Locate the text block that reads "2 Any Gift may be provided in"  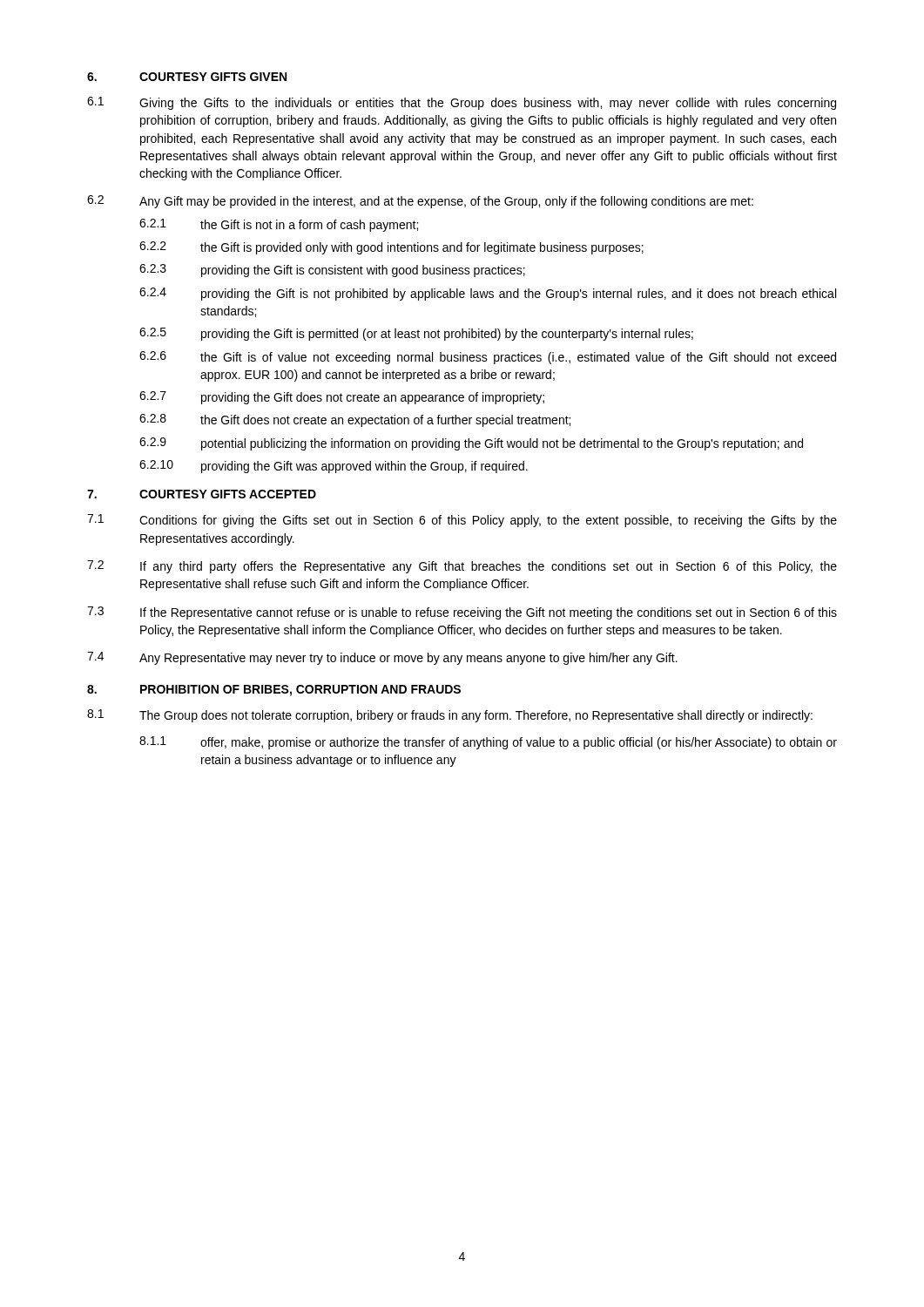[462, 202]
